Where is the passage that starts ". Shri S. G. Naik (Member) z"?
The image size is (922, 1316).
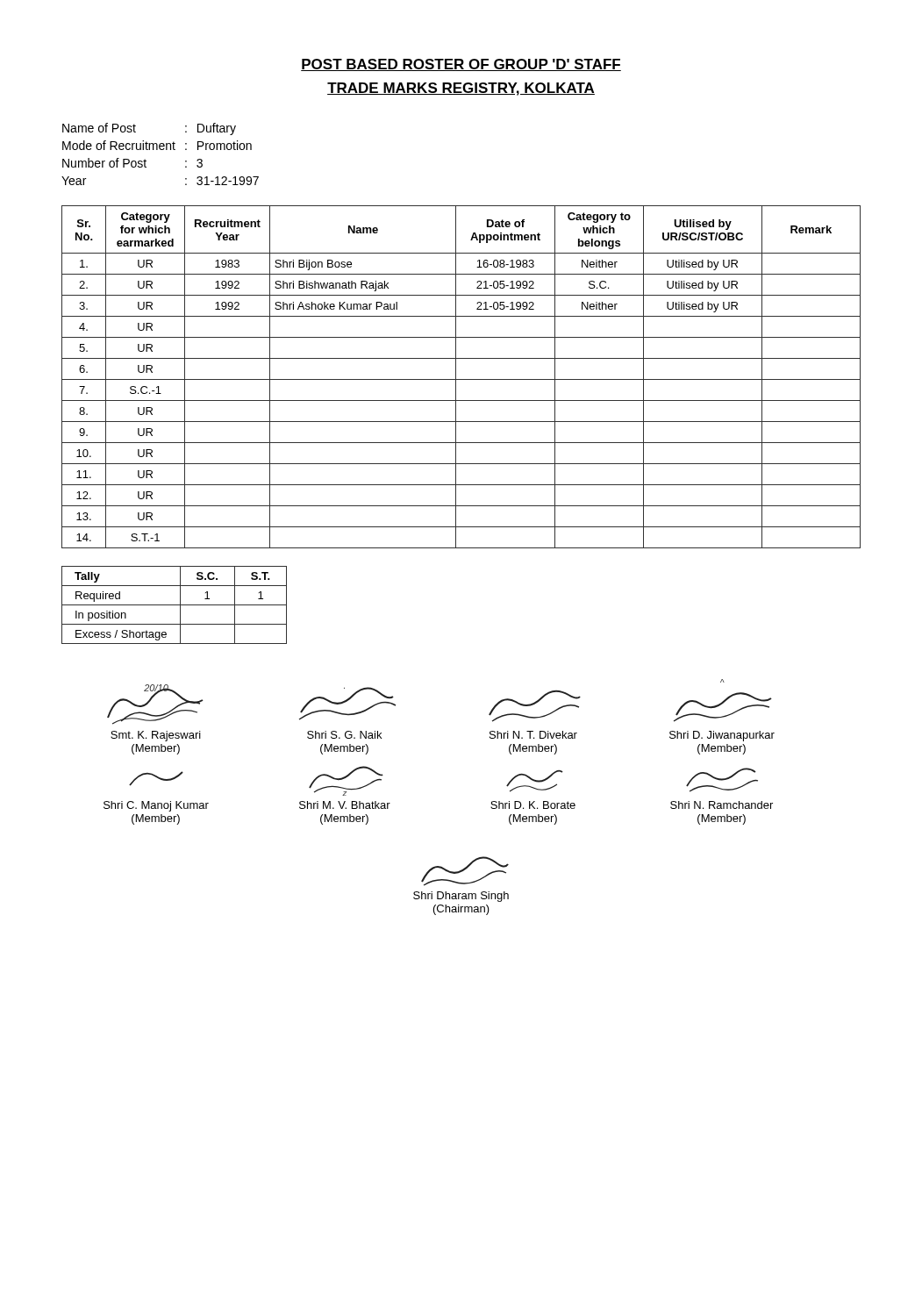tap(344, 747)
